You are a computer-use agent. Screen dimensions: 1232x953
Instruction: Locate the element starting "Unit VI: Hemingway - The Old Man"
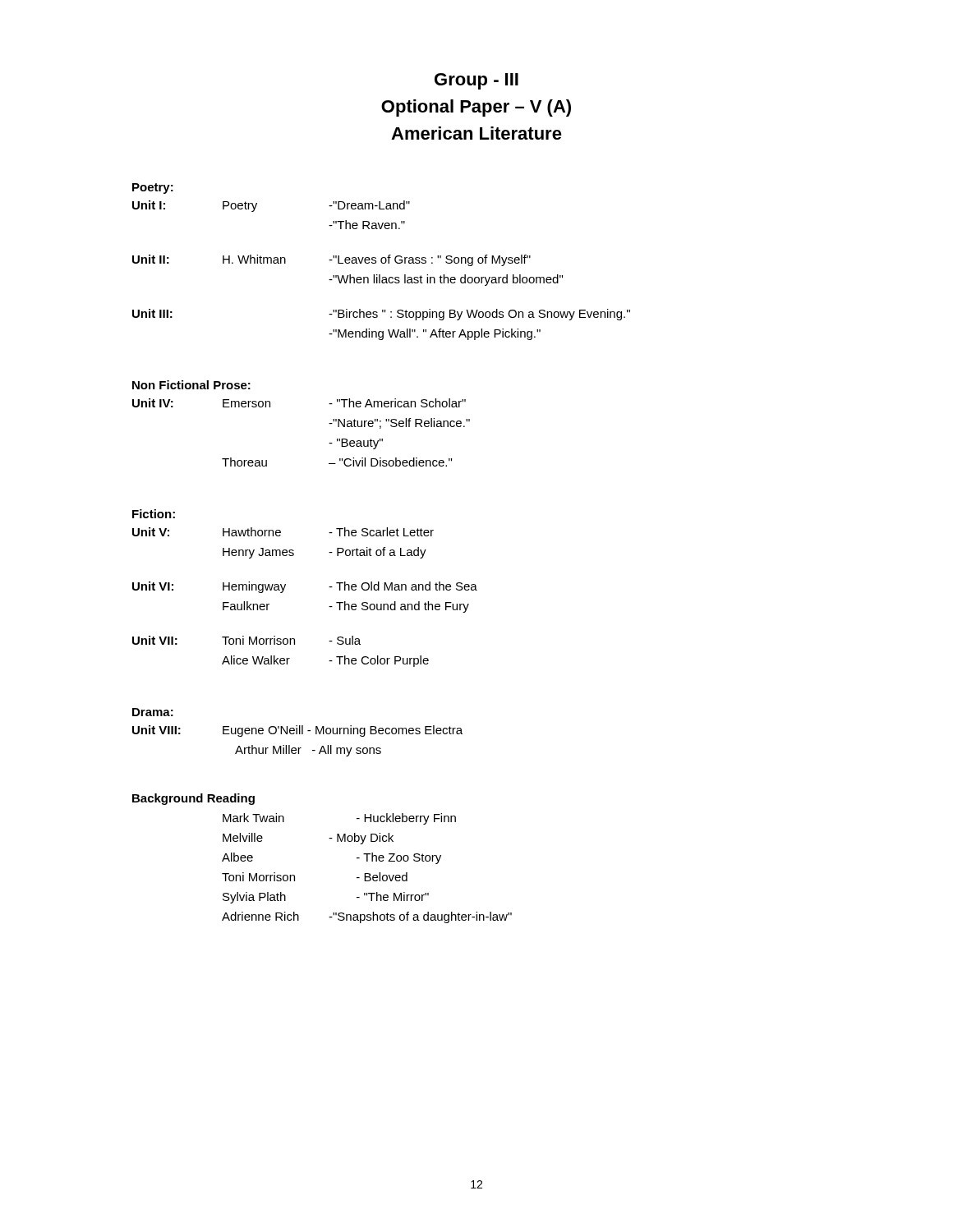point(476,586)
